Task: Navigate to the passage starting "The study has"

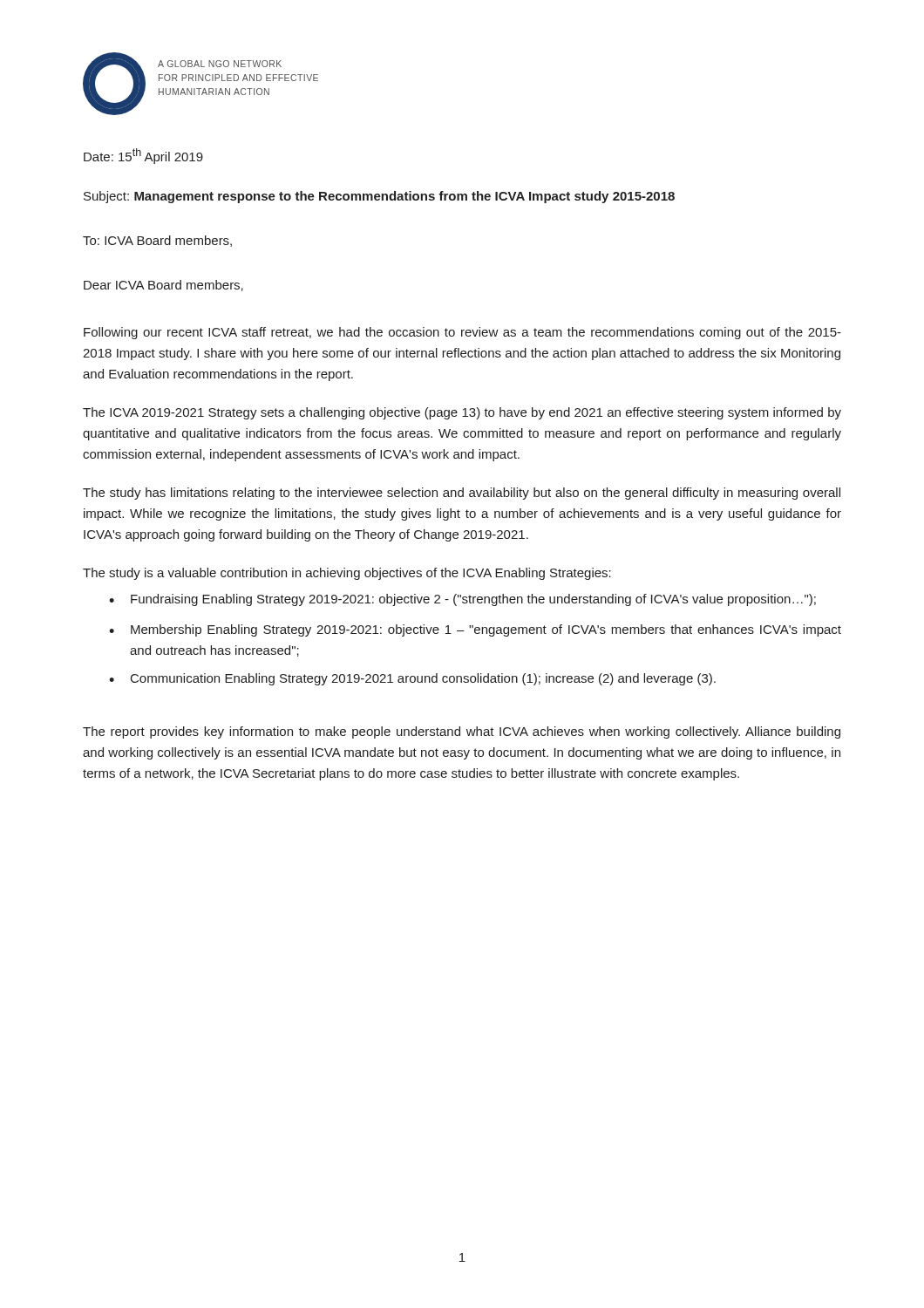Action: [x=462, y=513]
